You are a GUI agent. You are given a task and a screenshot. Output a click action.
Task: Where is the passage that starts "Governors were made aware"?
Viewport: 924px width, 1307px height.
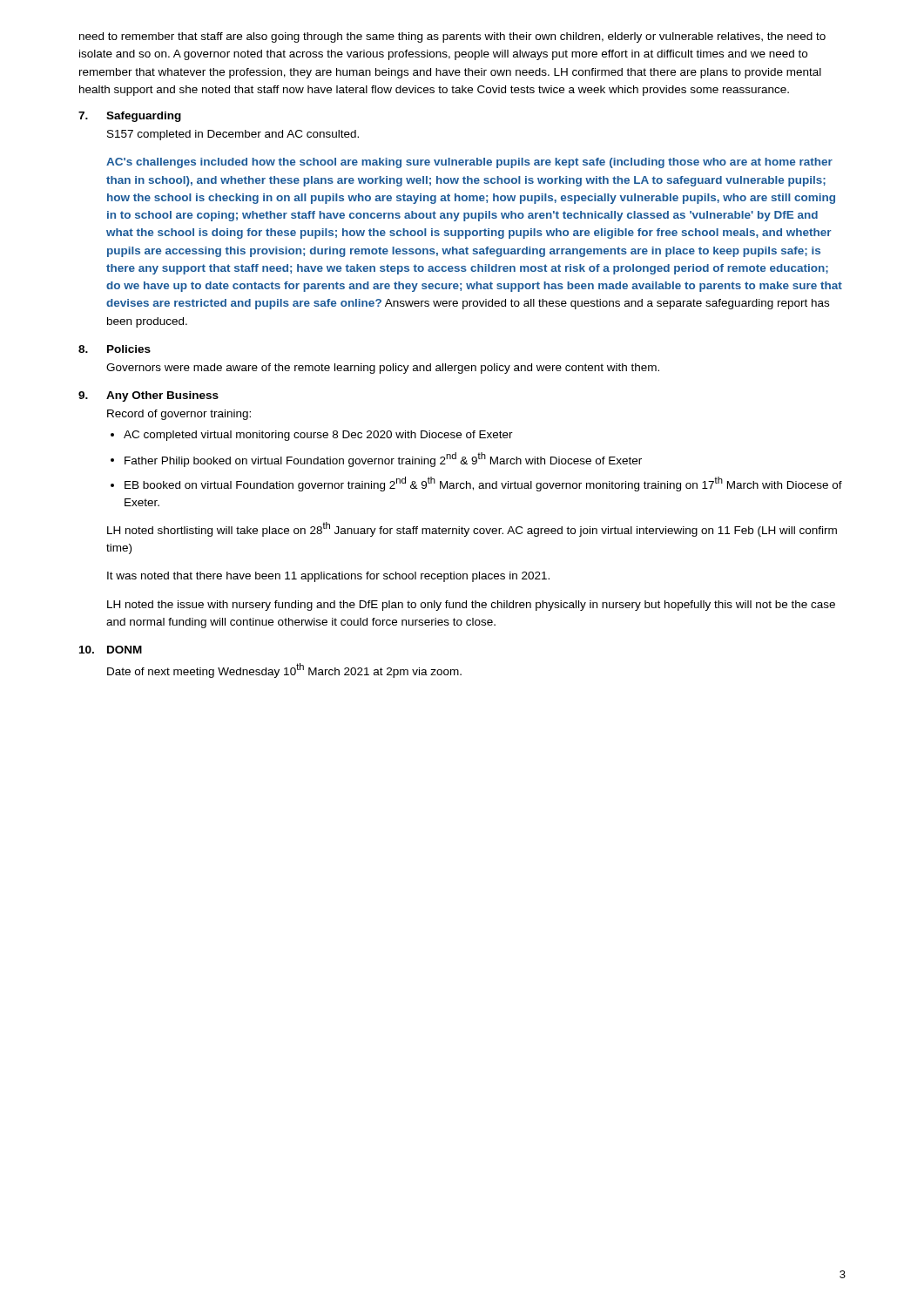[x=383, y=367]
